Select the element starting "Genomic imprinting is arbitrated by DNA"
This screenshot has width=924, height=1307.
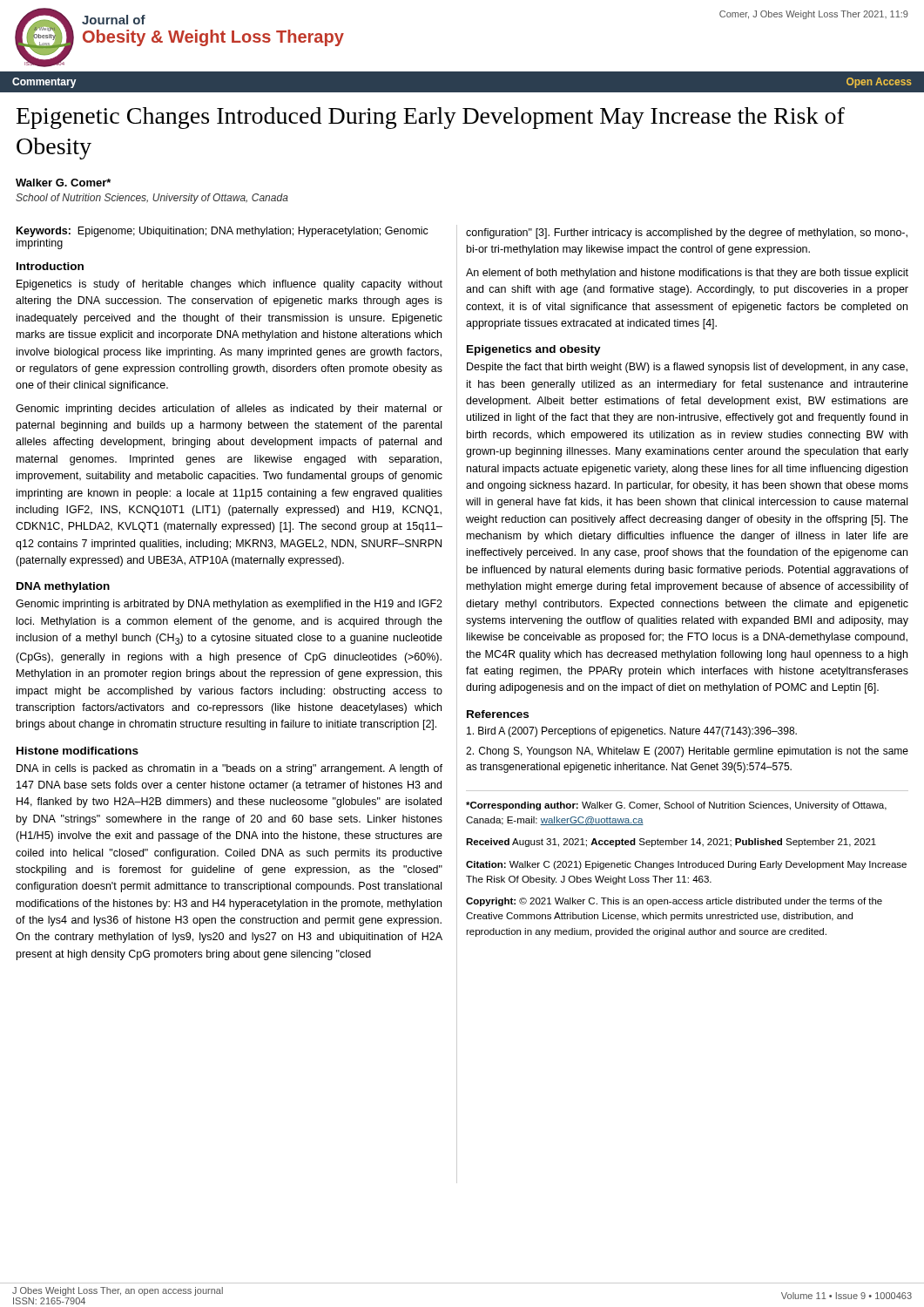(229, 664)
